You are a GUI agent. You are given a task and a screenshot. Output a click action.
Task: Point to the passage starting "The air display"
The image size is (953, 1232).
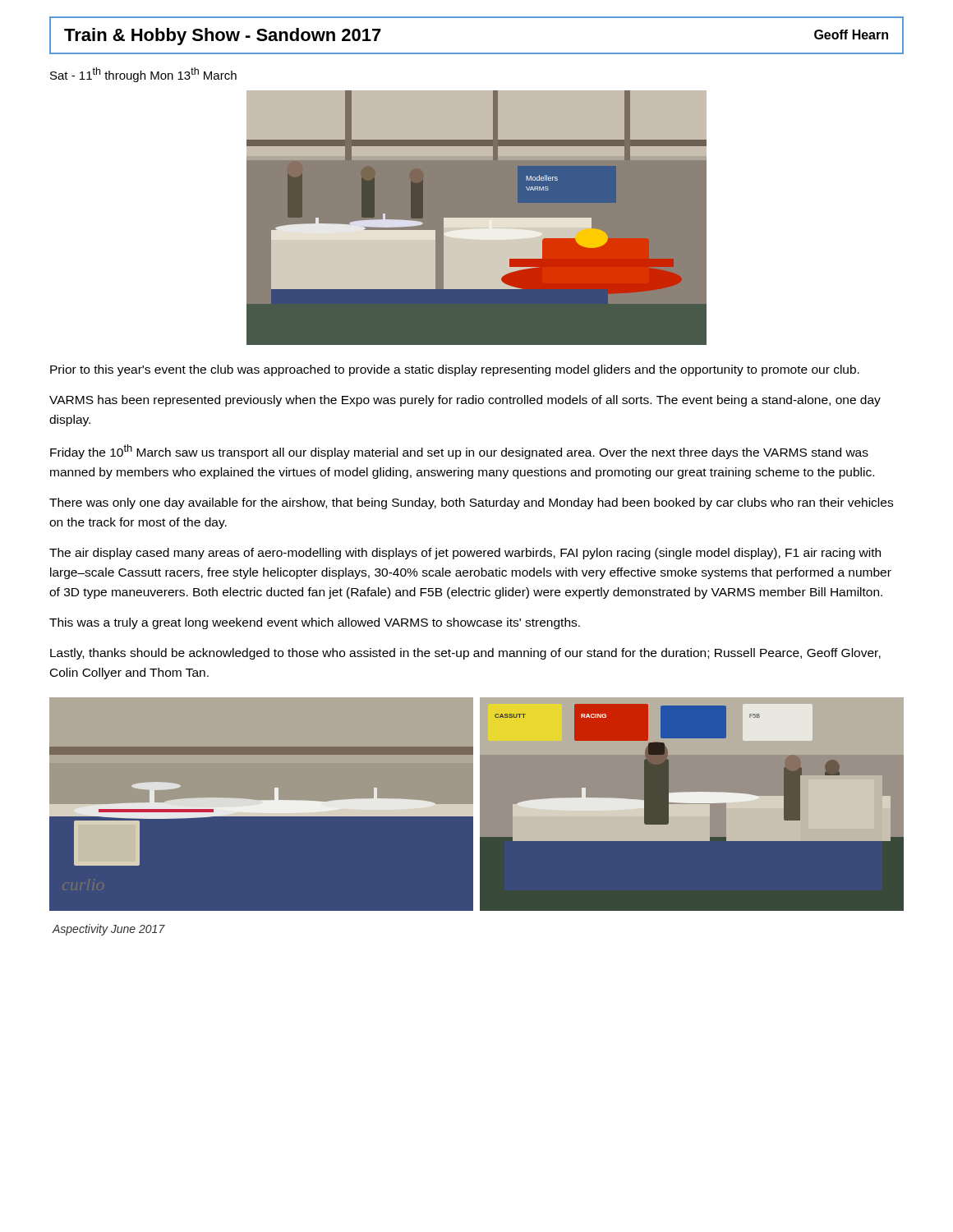point(470,572)
